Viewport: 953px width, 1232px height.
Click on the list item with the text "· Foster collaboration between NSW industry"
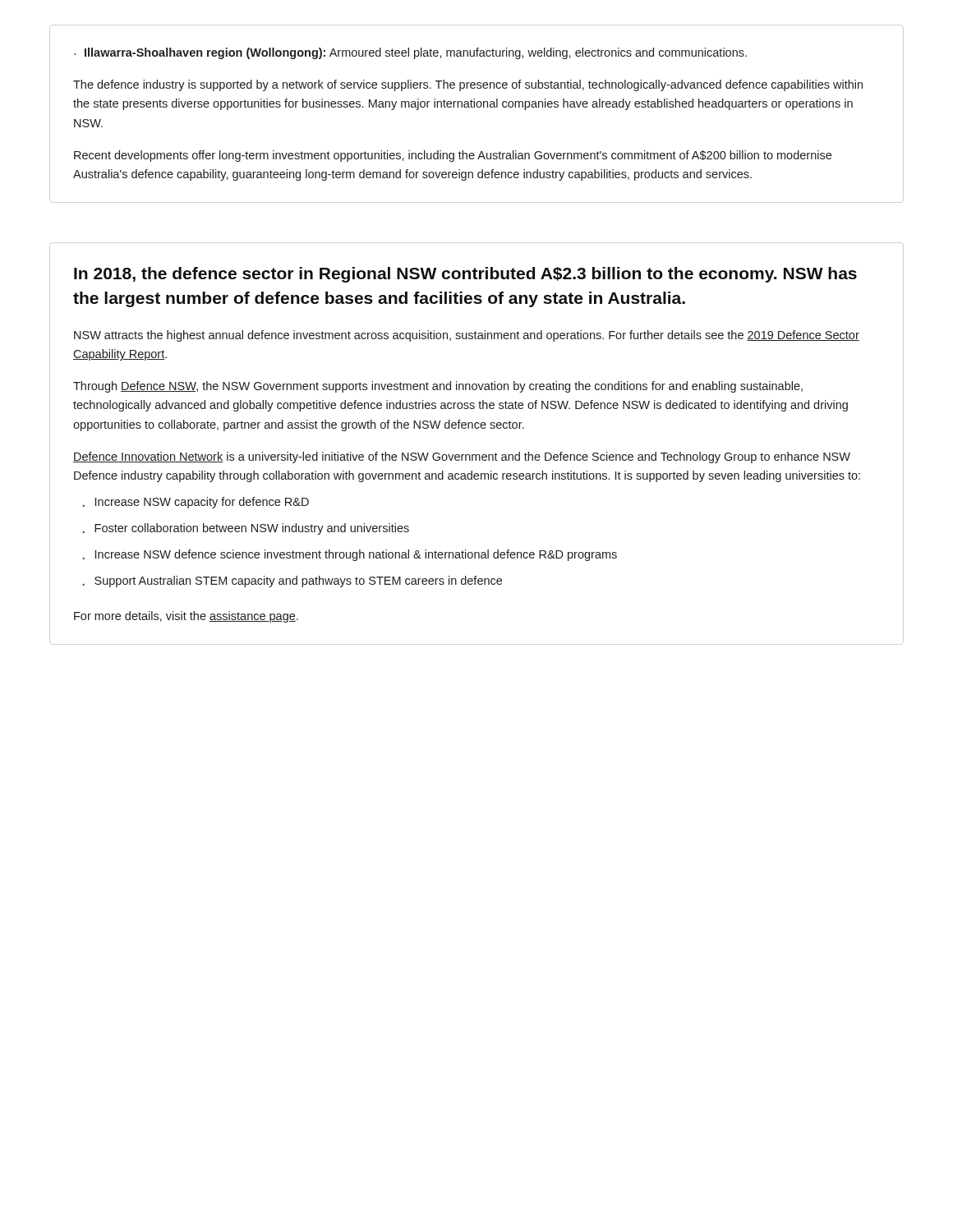pyautogui.click(x=245, y=531)
